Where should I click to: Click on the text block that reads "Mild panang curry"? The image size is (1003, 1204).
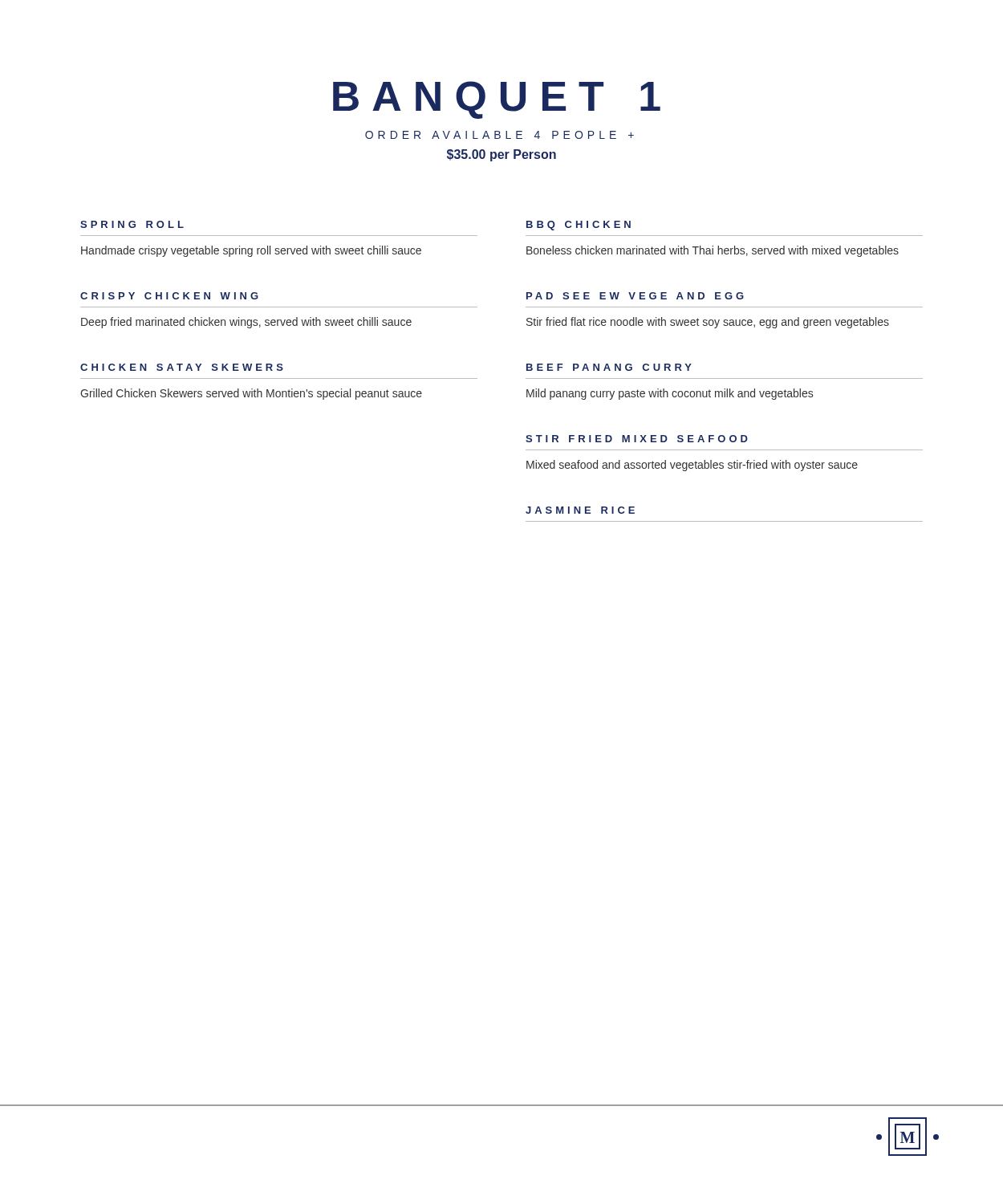(x=670, y=393)
